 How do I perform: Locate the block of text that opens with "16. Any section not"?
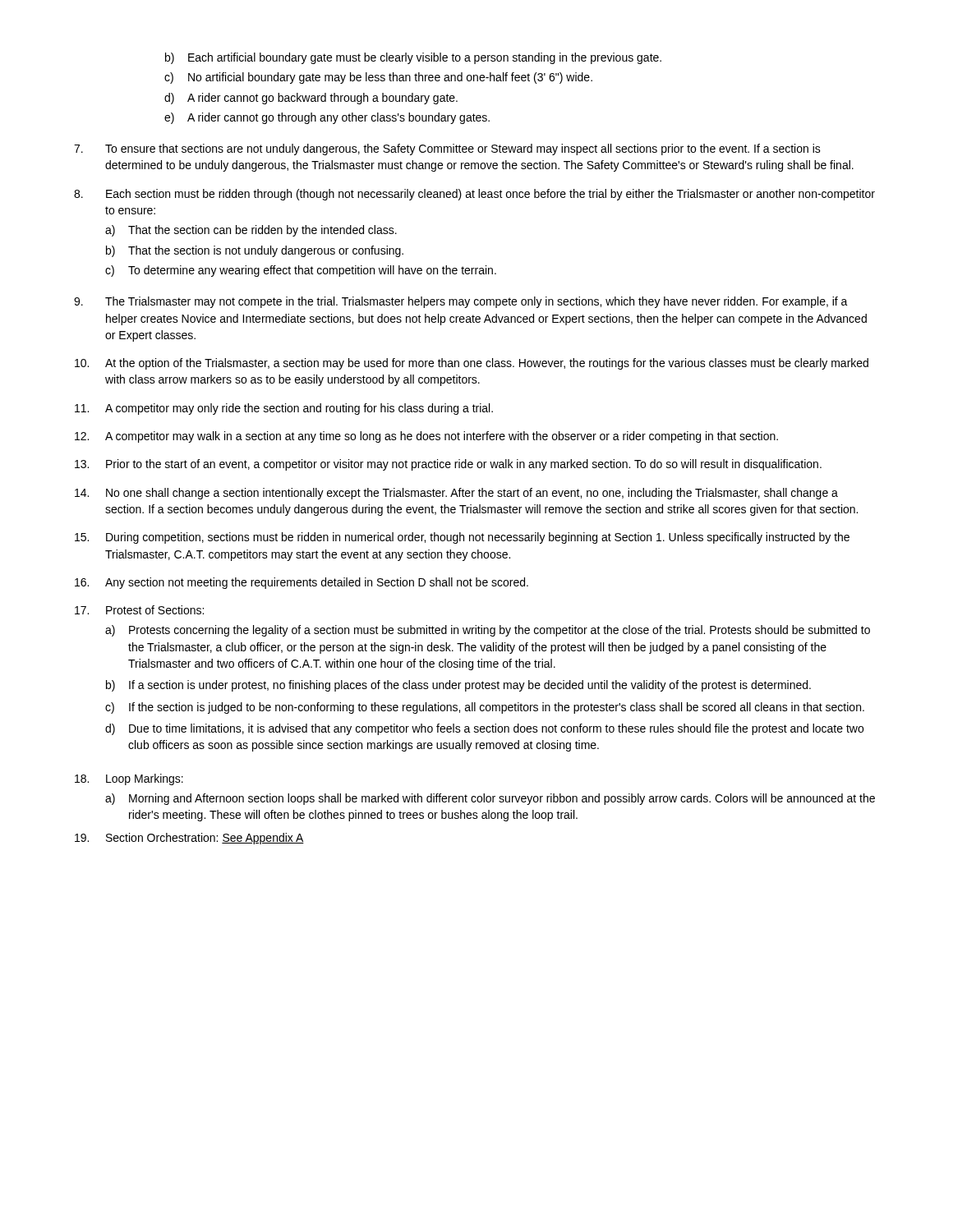pyautogui.click(x=476, y=582)
